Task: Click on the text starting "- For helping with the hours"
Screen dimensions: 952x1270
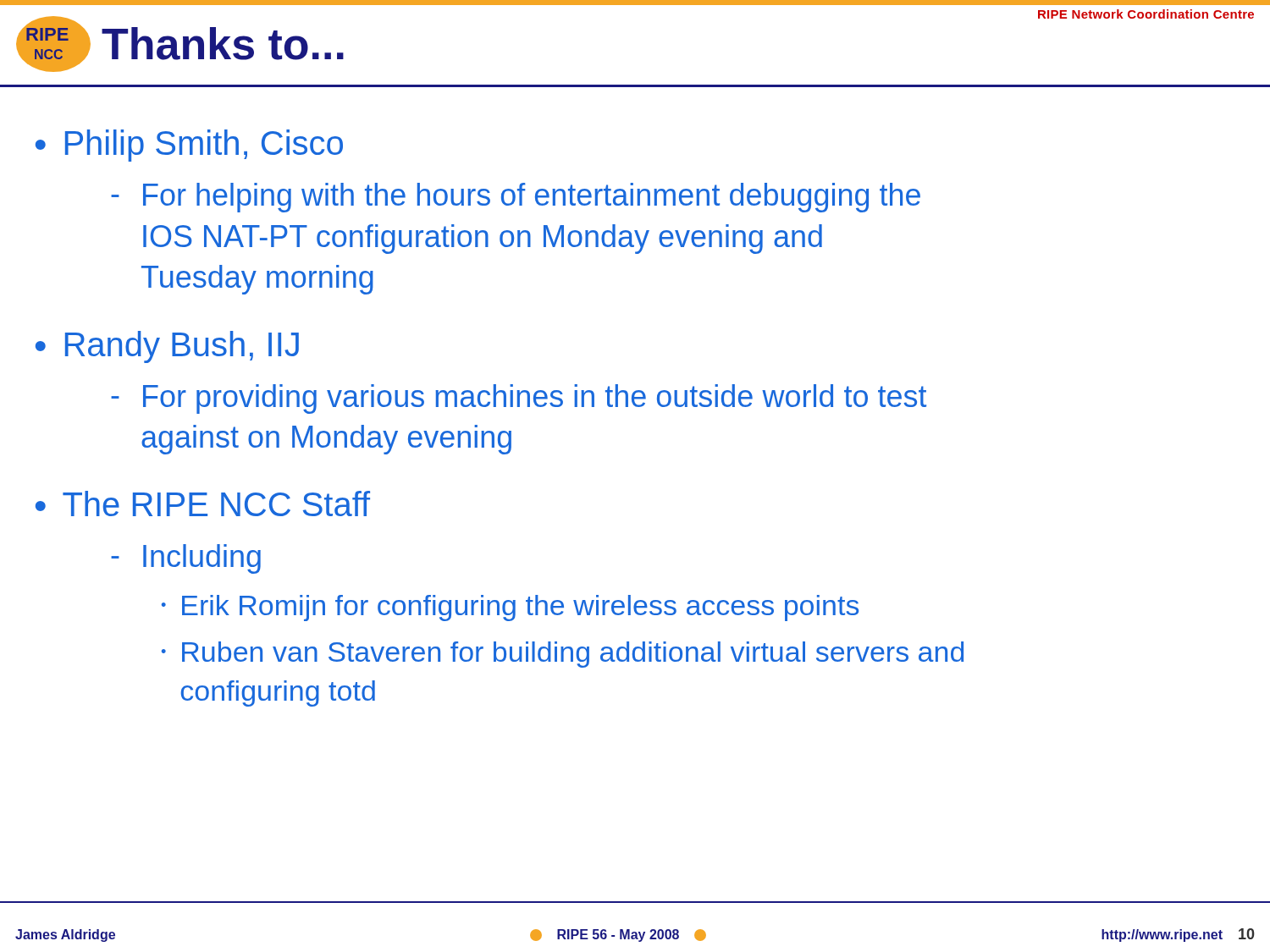Action: [516, 237]
